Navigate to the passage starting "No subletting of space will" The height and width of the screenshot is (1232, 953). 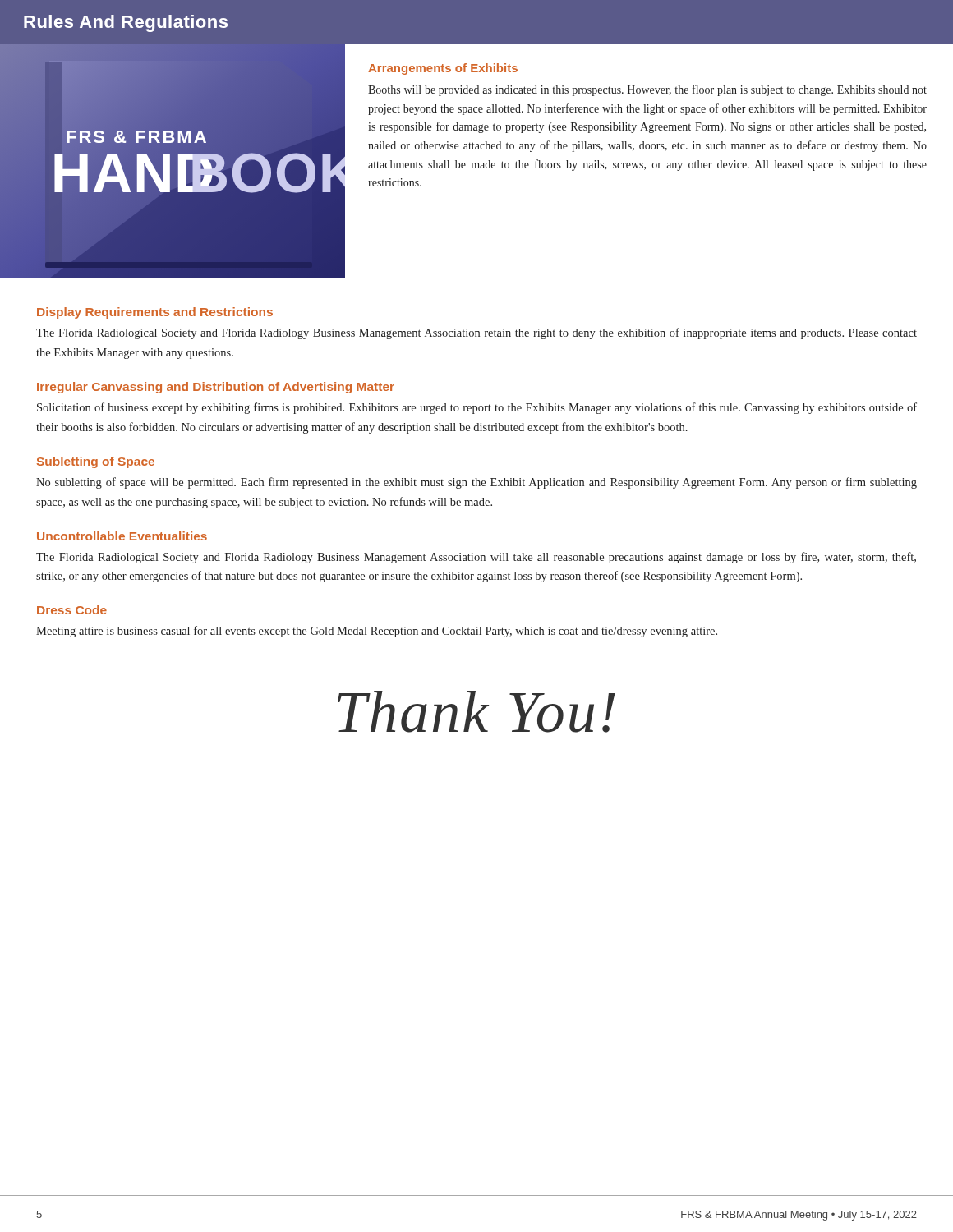[476, 492]
